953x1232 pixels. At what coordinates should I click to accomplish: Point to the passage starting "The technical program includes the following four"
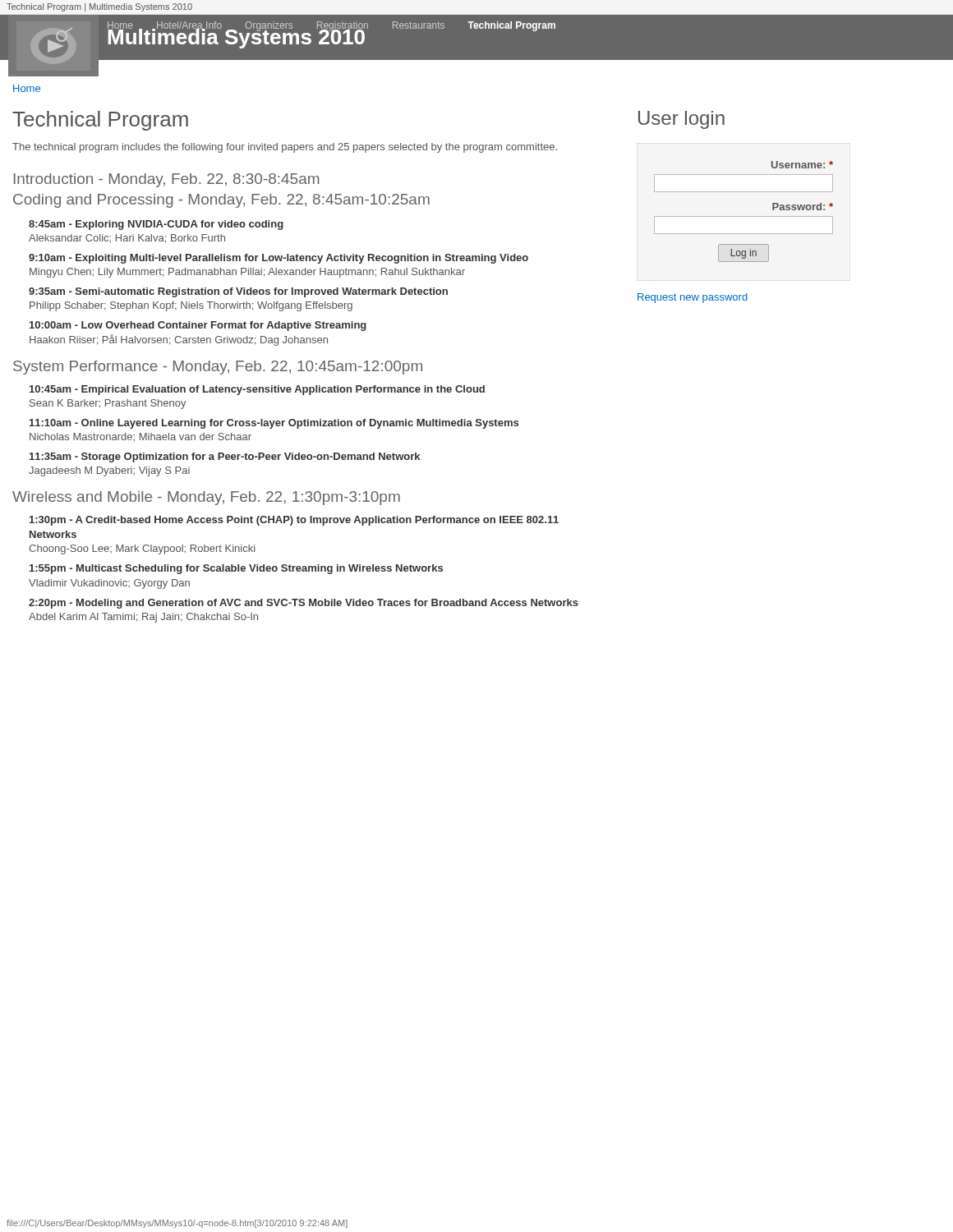[x=285, y=147]
